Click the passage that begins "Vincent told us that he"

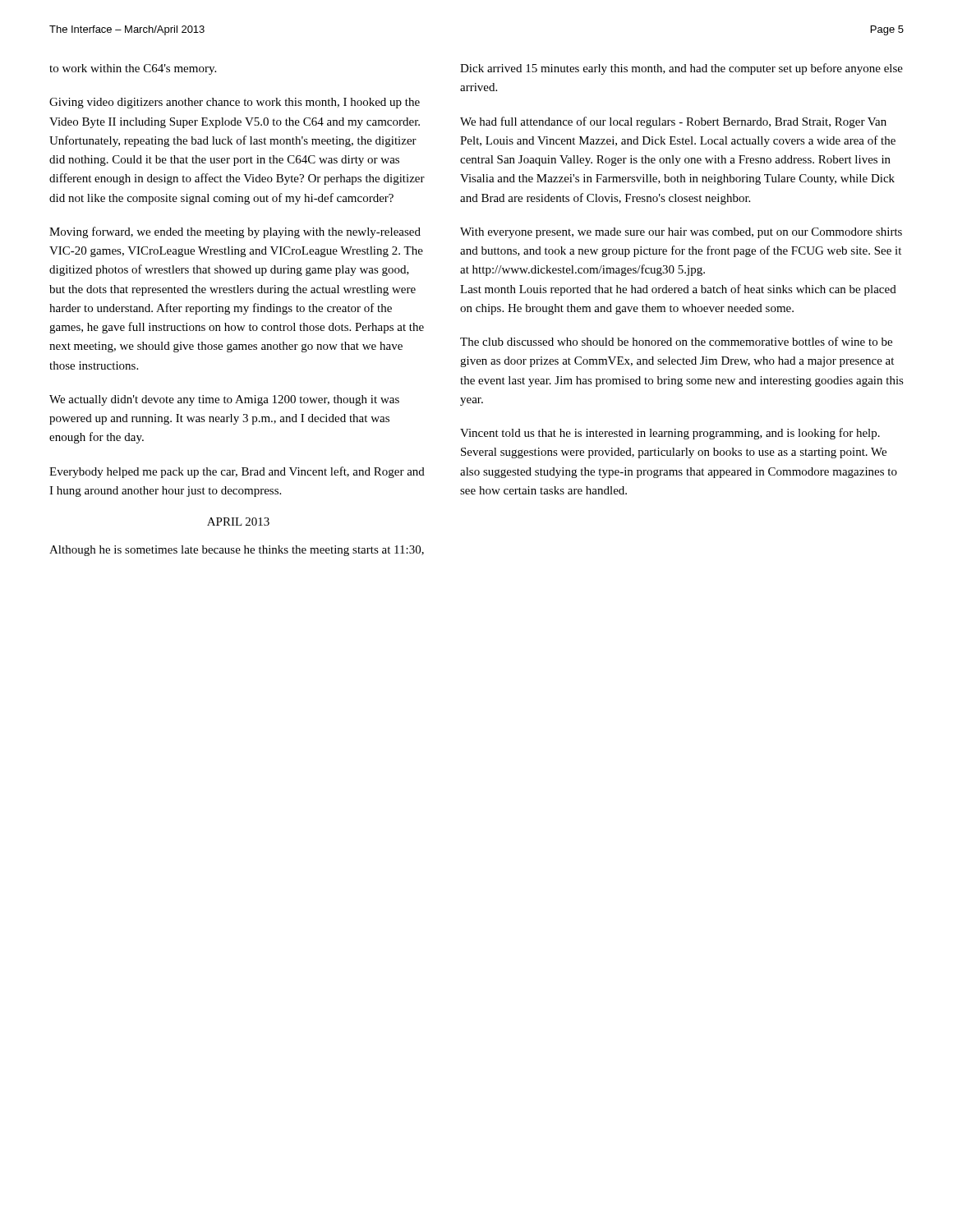click(x=679, y=462)
